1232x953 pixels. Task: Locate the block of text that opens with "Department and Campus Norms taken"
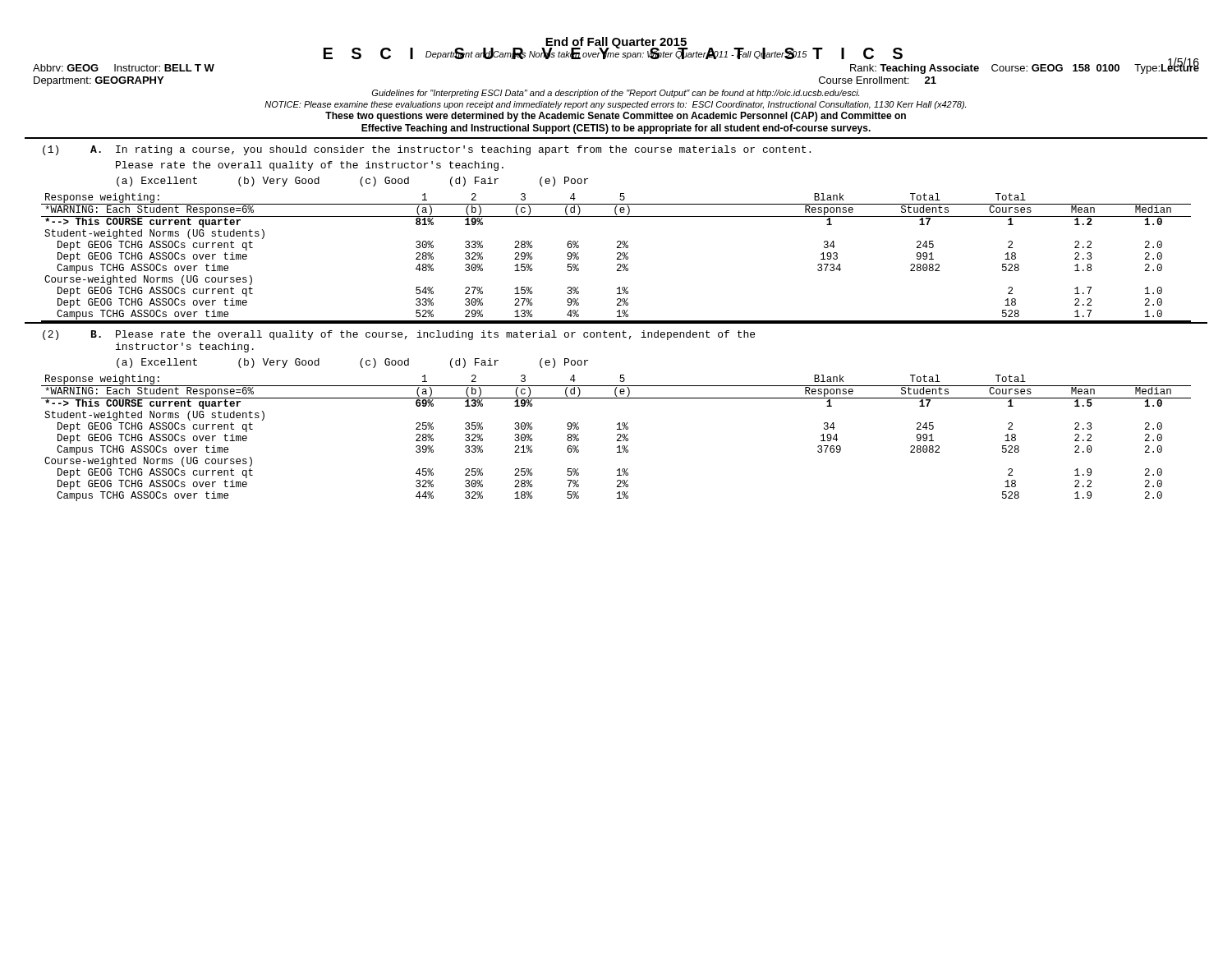(x=616, y=54)
